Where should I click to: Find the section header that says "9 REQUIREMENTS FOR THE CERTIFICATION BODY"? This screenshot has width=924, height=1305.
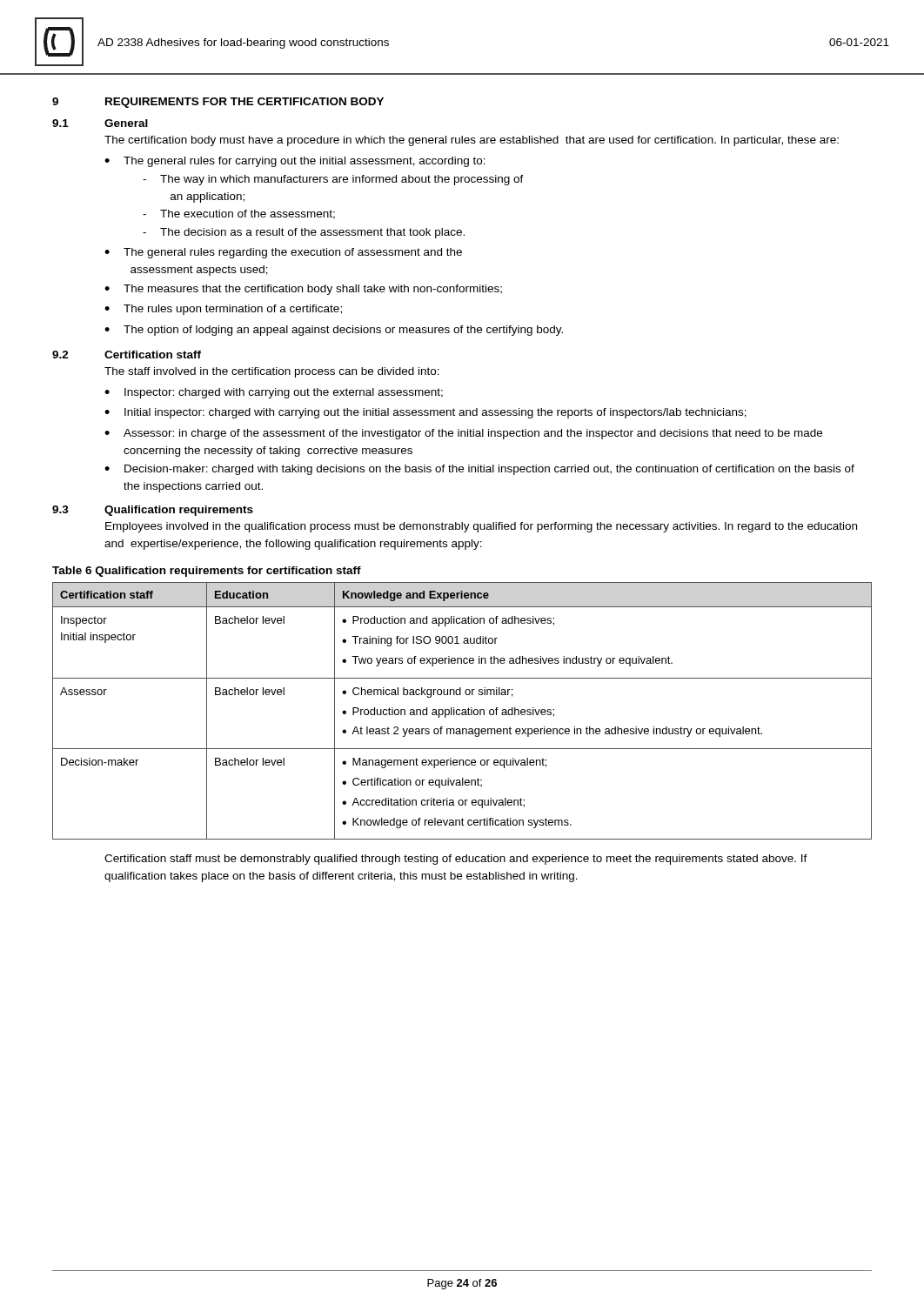[218, 101]
